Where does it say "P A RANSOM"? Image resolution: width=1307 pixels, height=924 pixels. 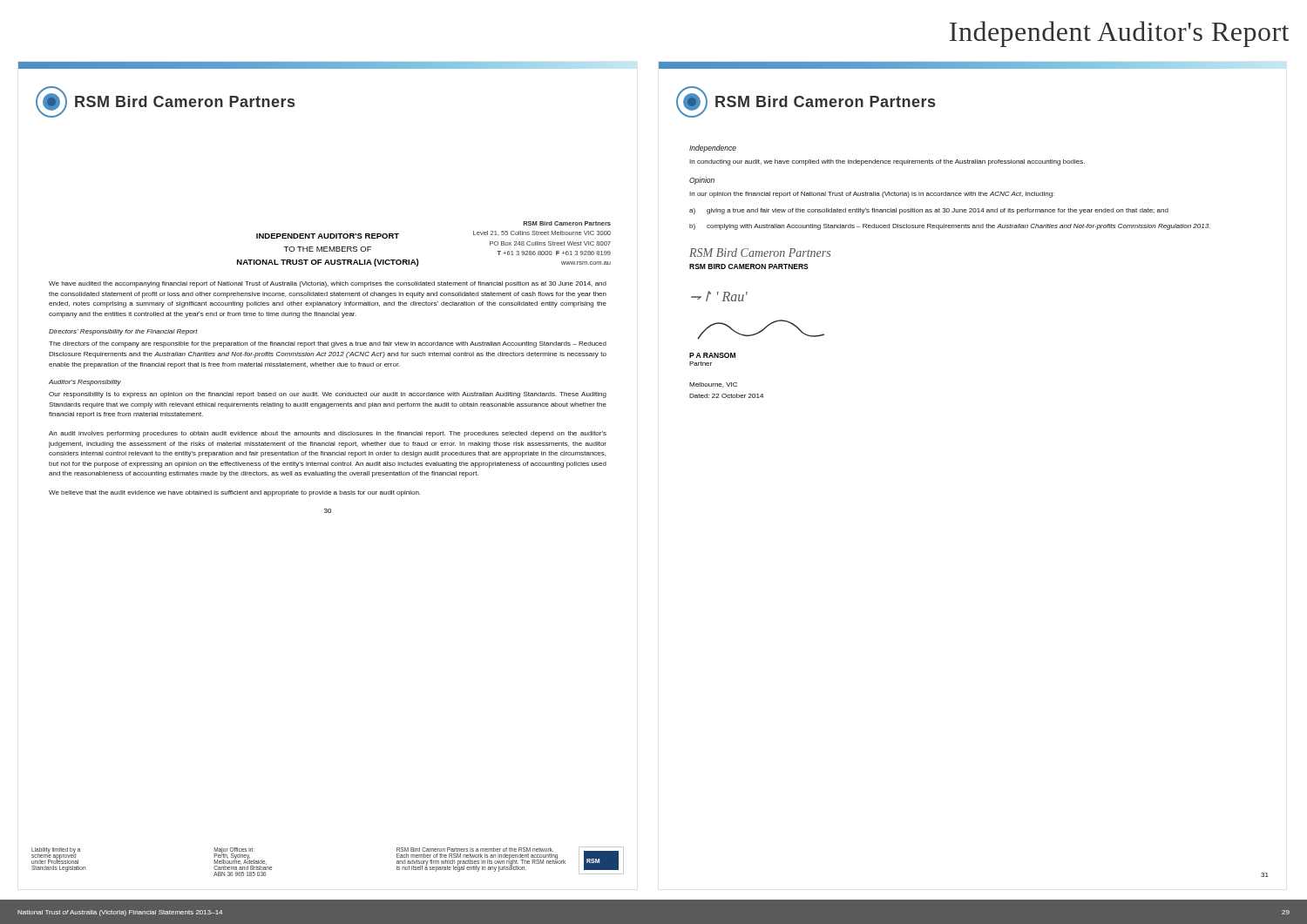(x=713, y=356)
